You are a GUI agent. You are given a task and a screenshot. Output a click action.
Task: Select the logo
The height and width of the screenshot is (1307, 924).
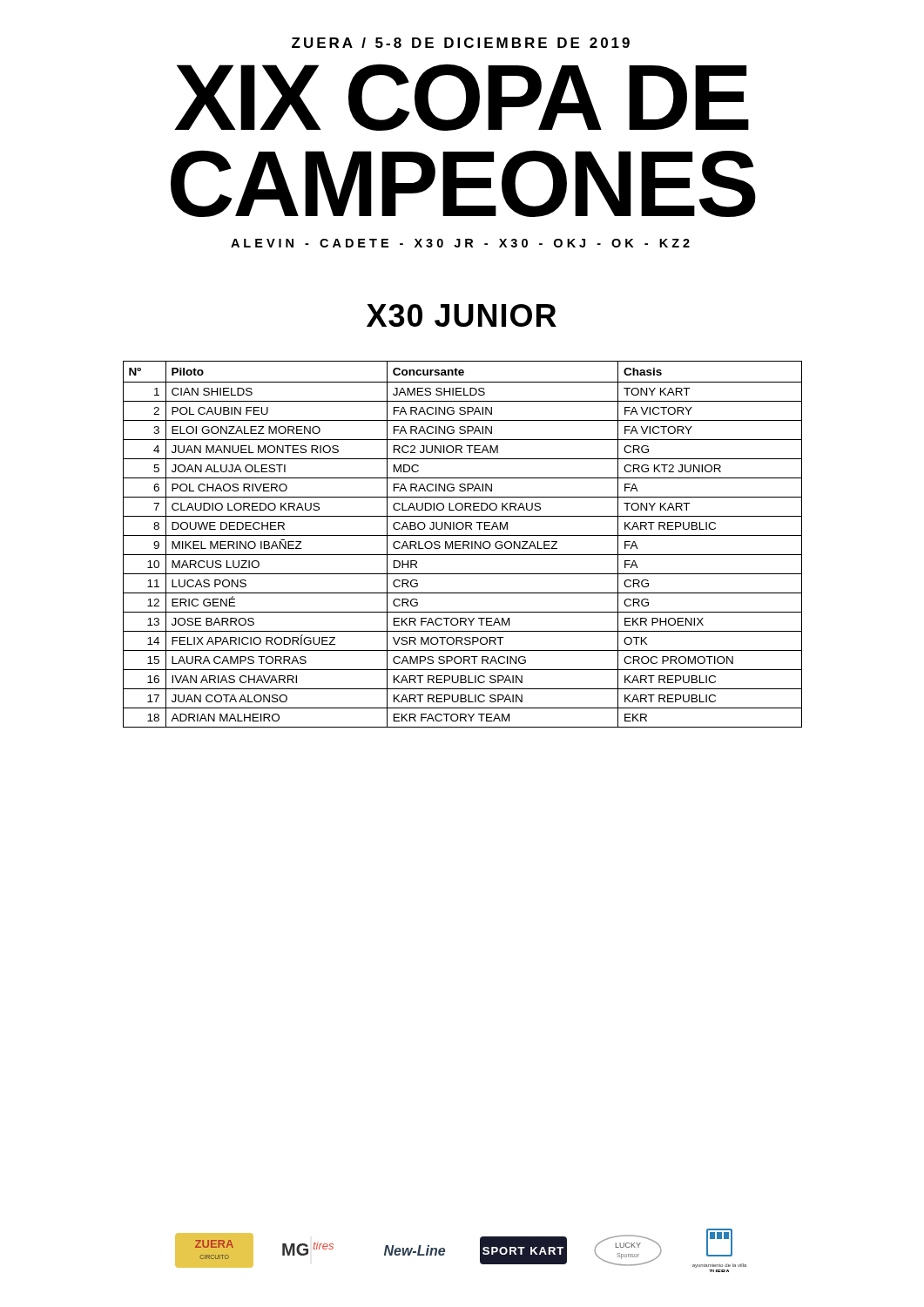coord(462,1250)
